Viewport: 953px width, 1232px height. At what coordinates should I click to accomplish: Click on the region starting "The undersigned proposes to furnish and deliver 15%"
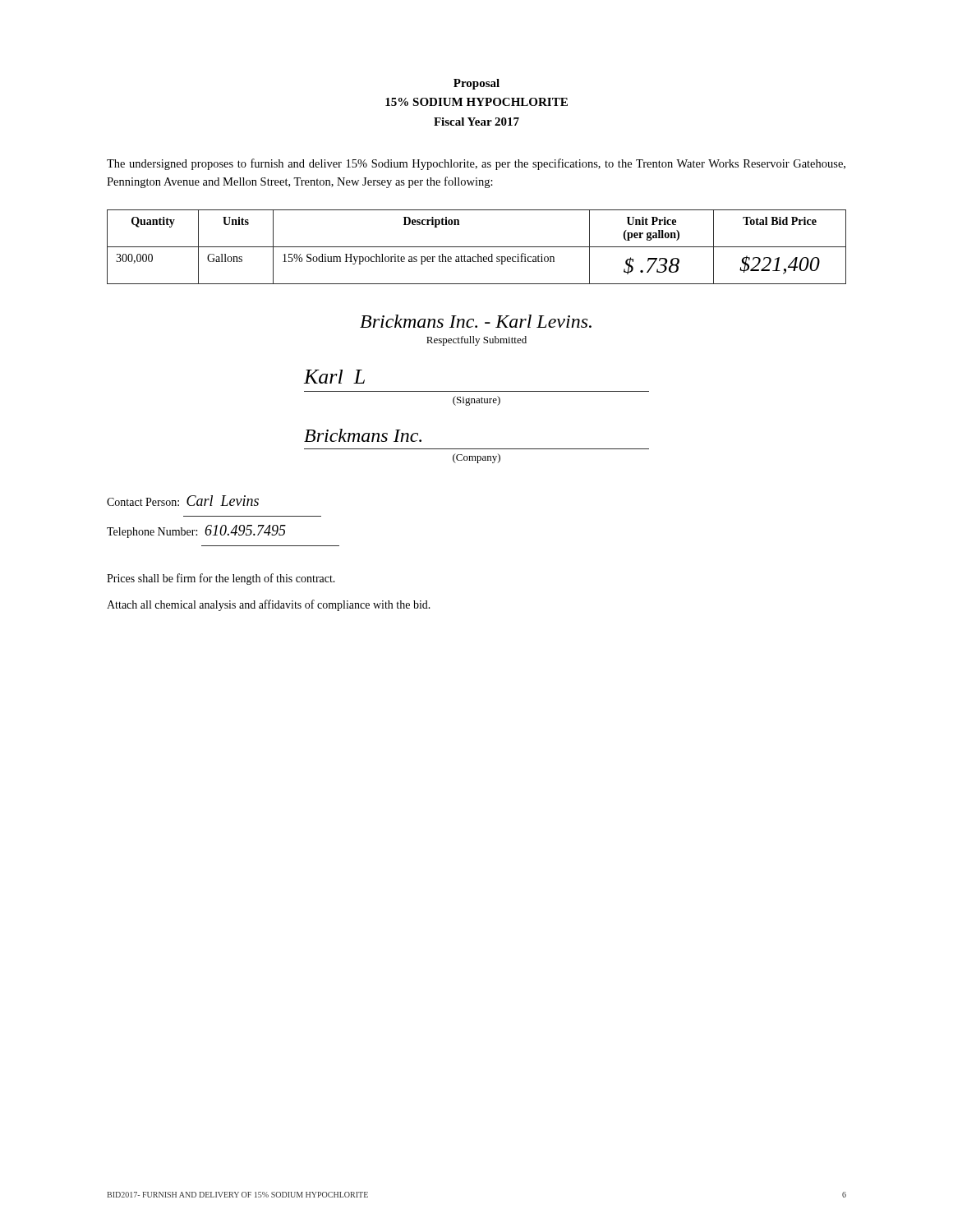pyautogui.click(x=476, y=172)
